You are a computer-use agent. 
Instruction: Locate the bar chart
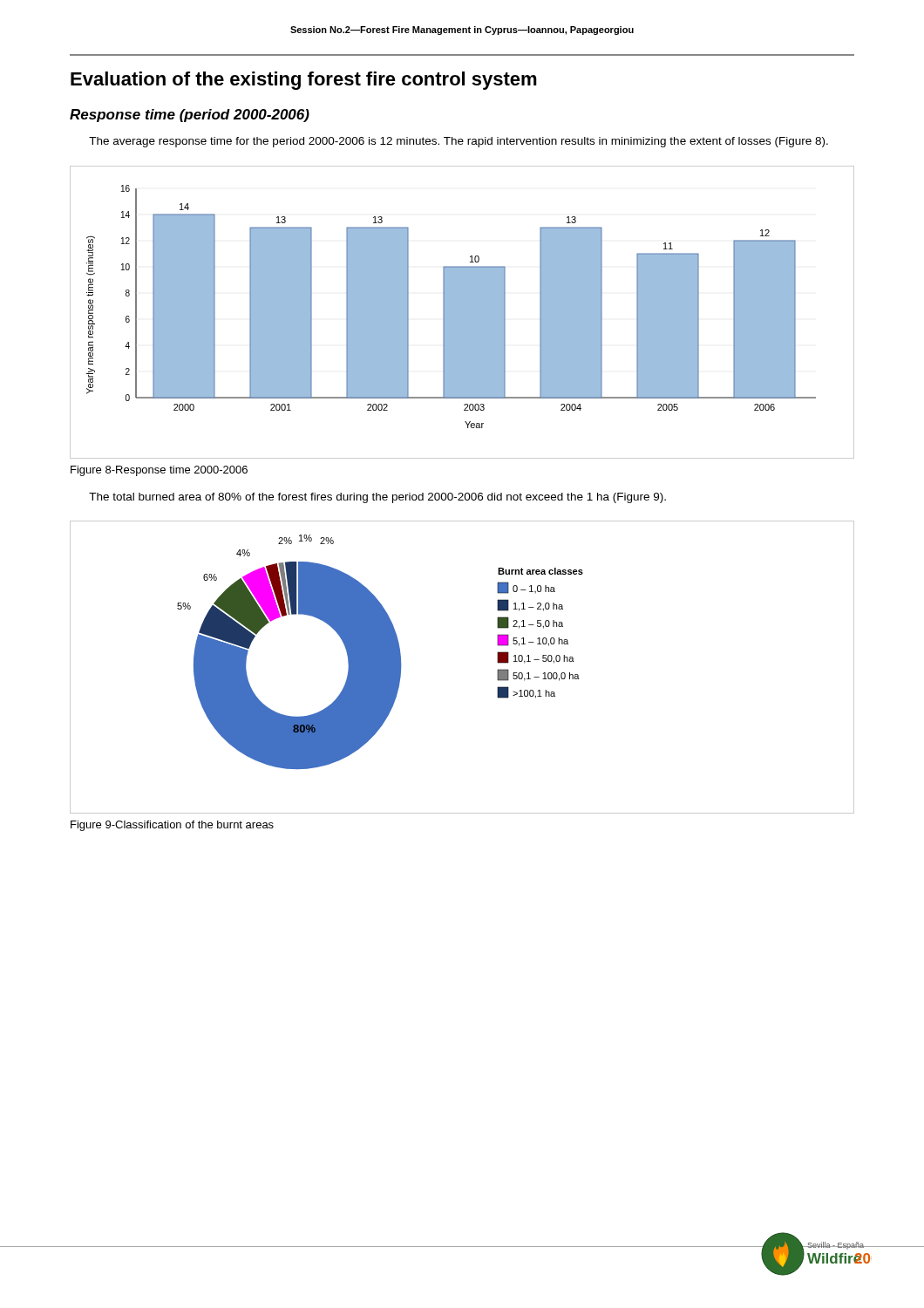click(x=462, y=312)
